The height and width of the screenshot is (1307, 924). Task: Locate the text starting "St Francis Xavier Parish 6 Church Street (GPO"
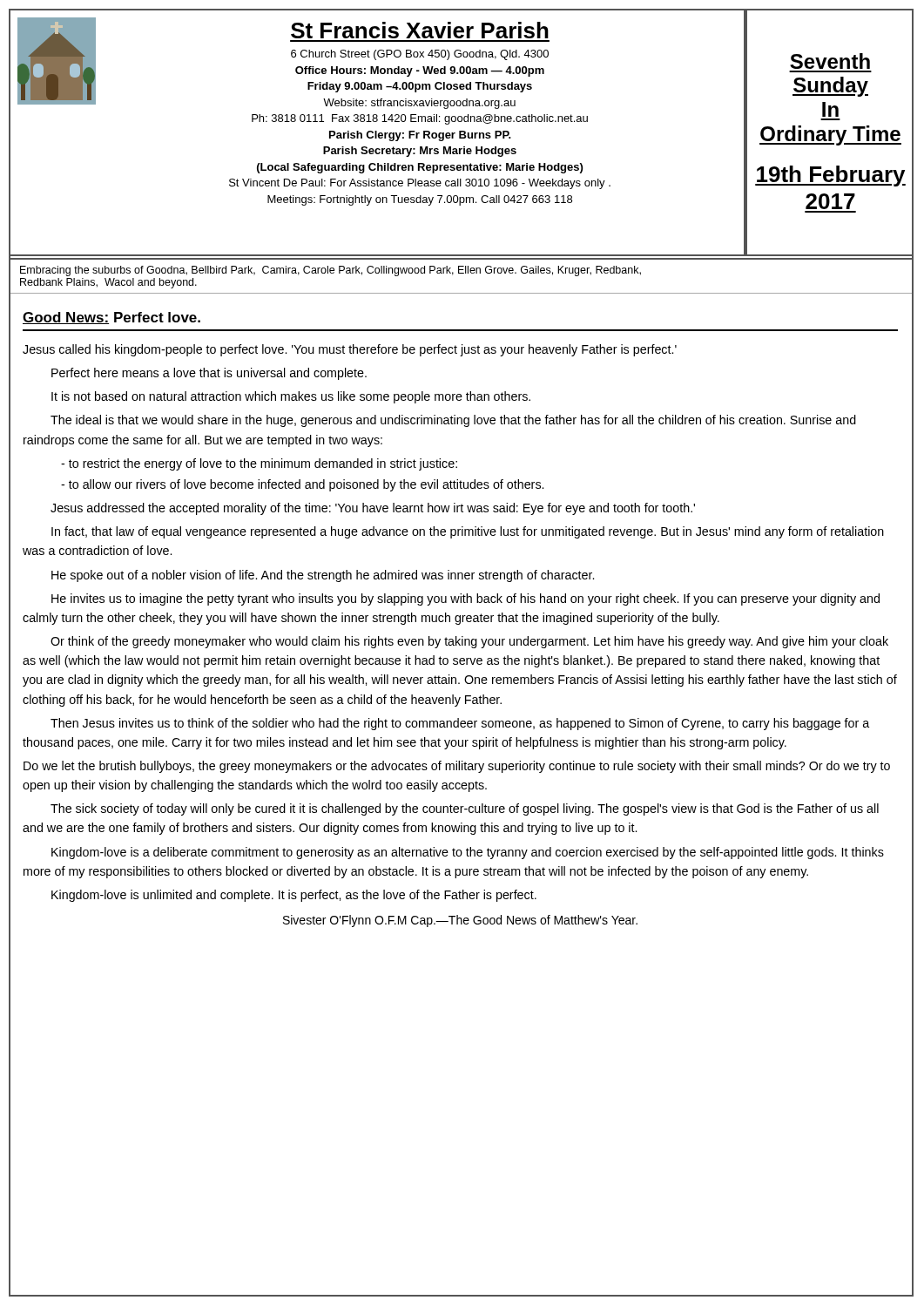[x=420, y=112]
